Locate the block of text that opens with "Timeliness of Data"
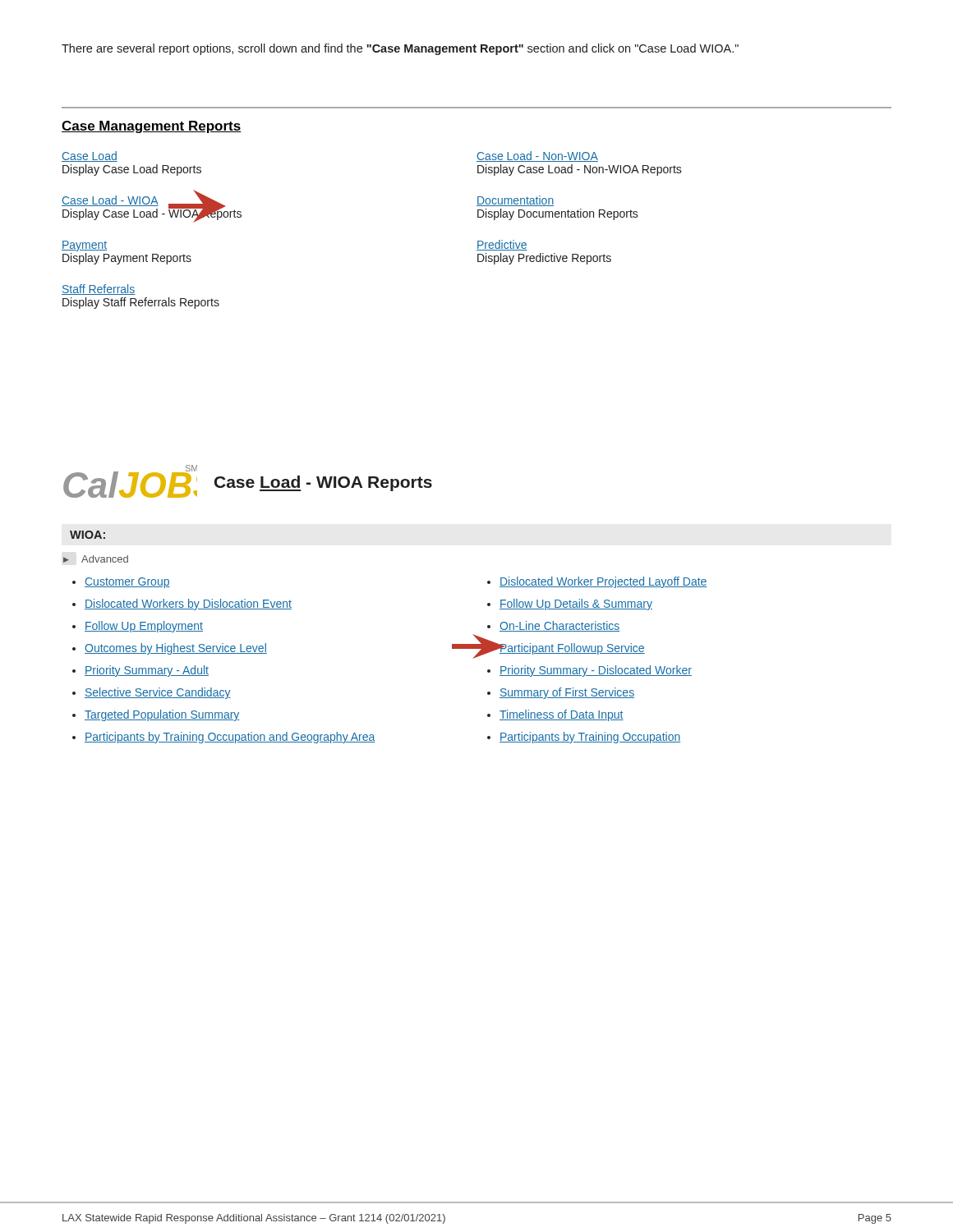This screenshot has height=1232, width=953. pos(561,715)
